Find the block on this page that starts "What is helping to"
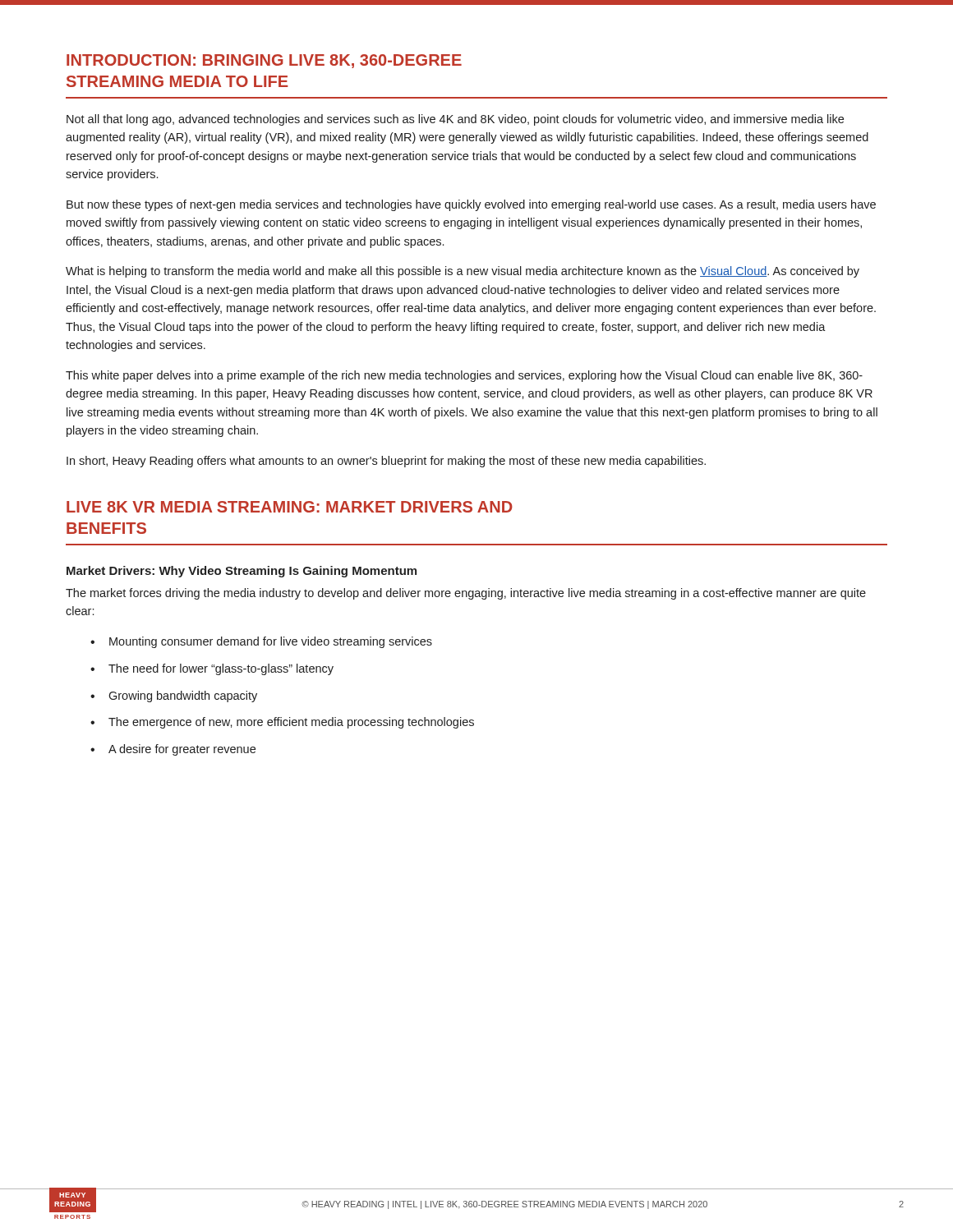This screenshot has height=1232, width=953. point(471,308)
